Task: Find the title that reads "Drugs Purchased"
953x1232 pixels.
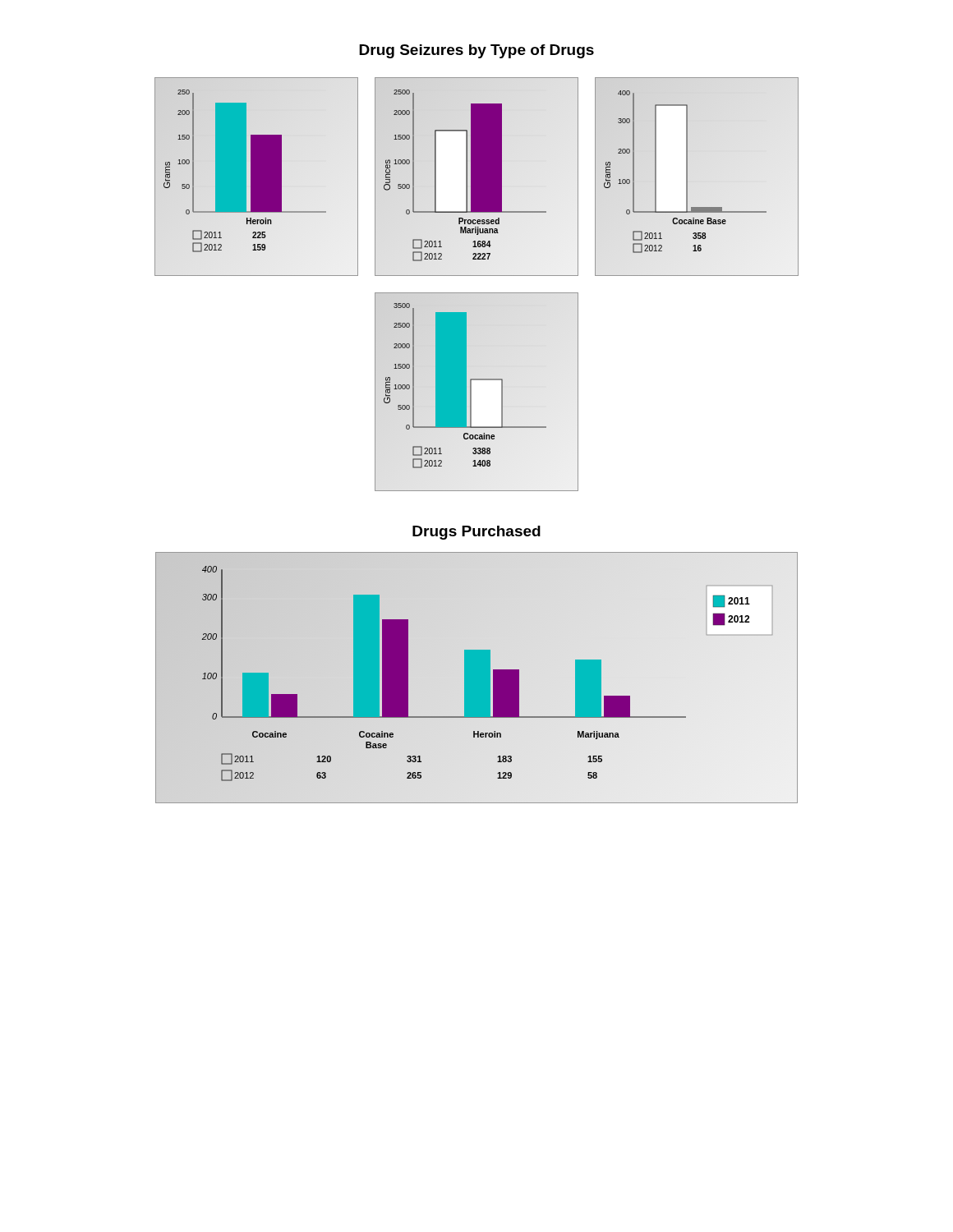Action: click(x=476, y=531)
